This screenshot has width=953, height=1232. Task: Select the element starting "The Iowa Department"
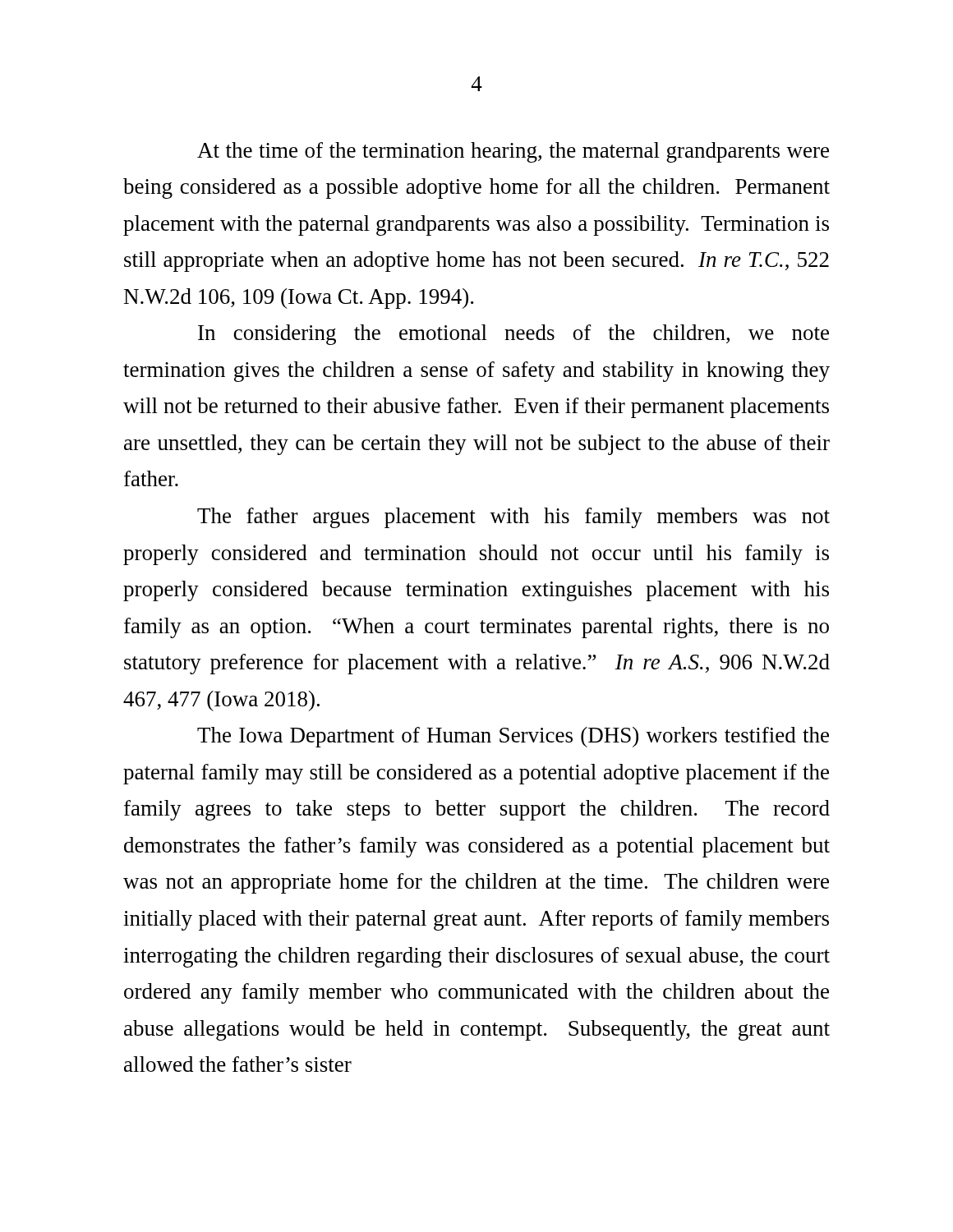(x=476, y=900)
